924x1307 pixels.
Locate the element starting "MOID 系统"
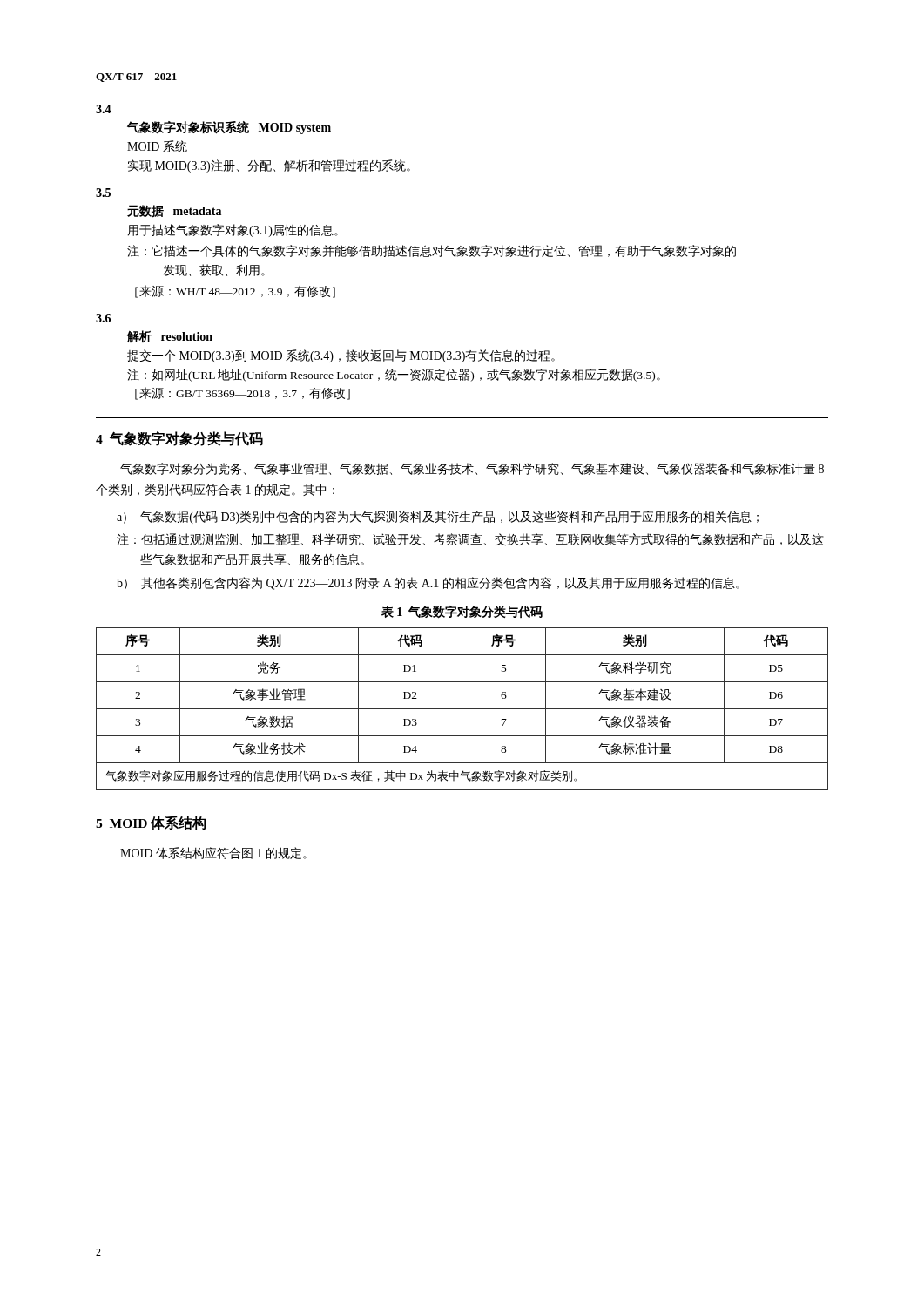157,147
